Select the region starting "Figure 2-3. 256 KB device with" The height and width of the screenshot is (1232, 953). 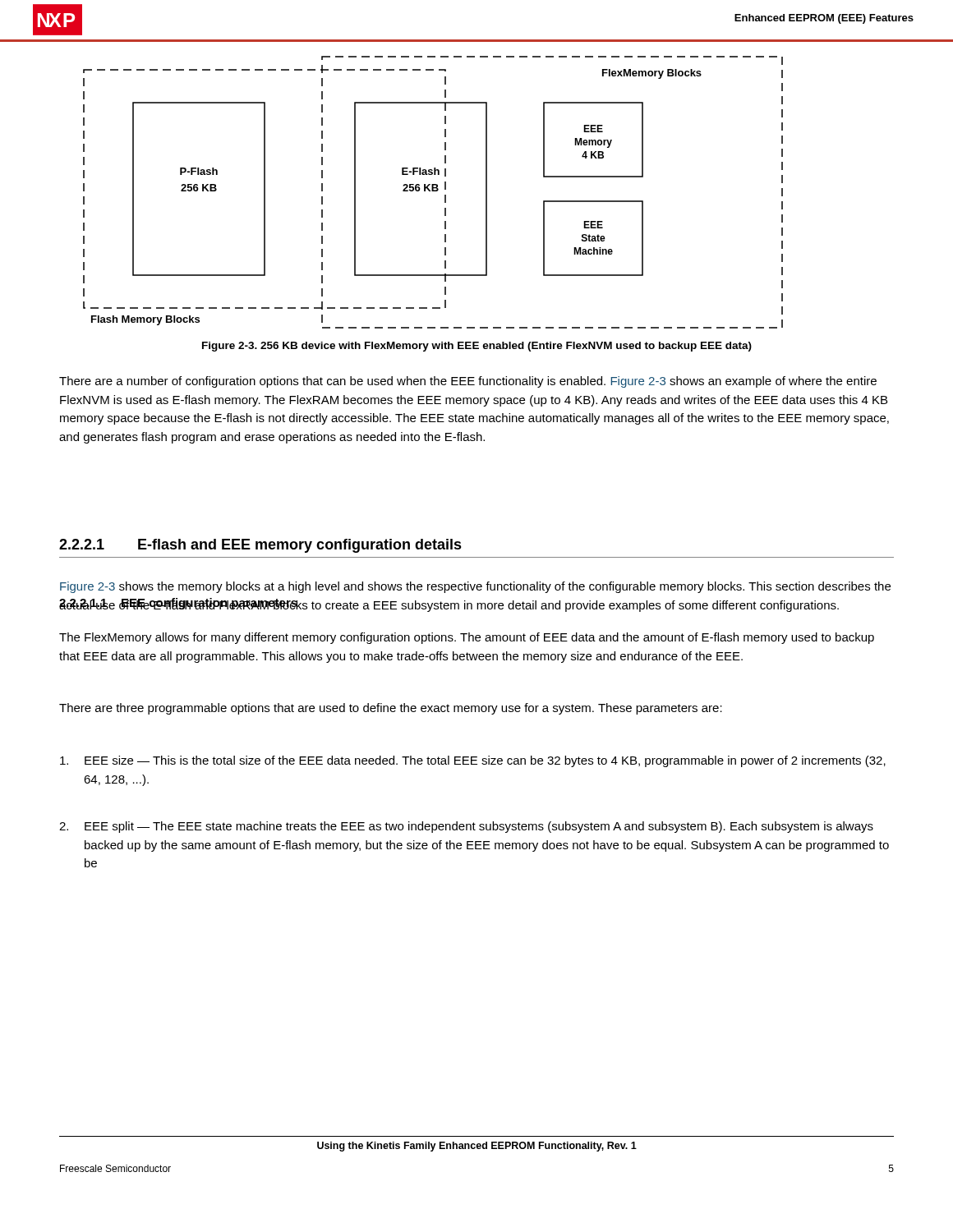pos(476,345)
